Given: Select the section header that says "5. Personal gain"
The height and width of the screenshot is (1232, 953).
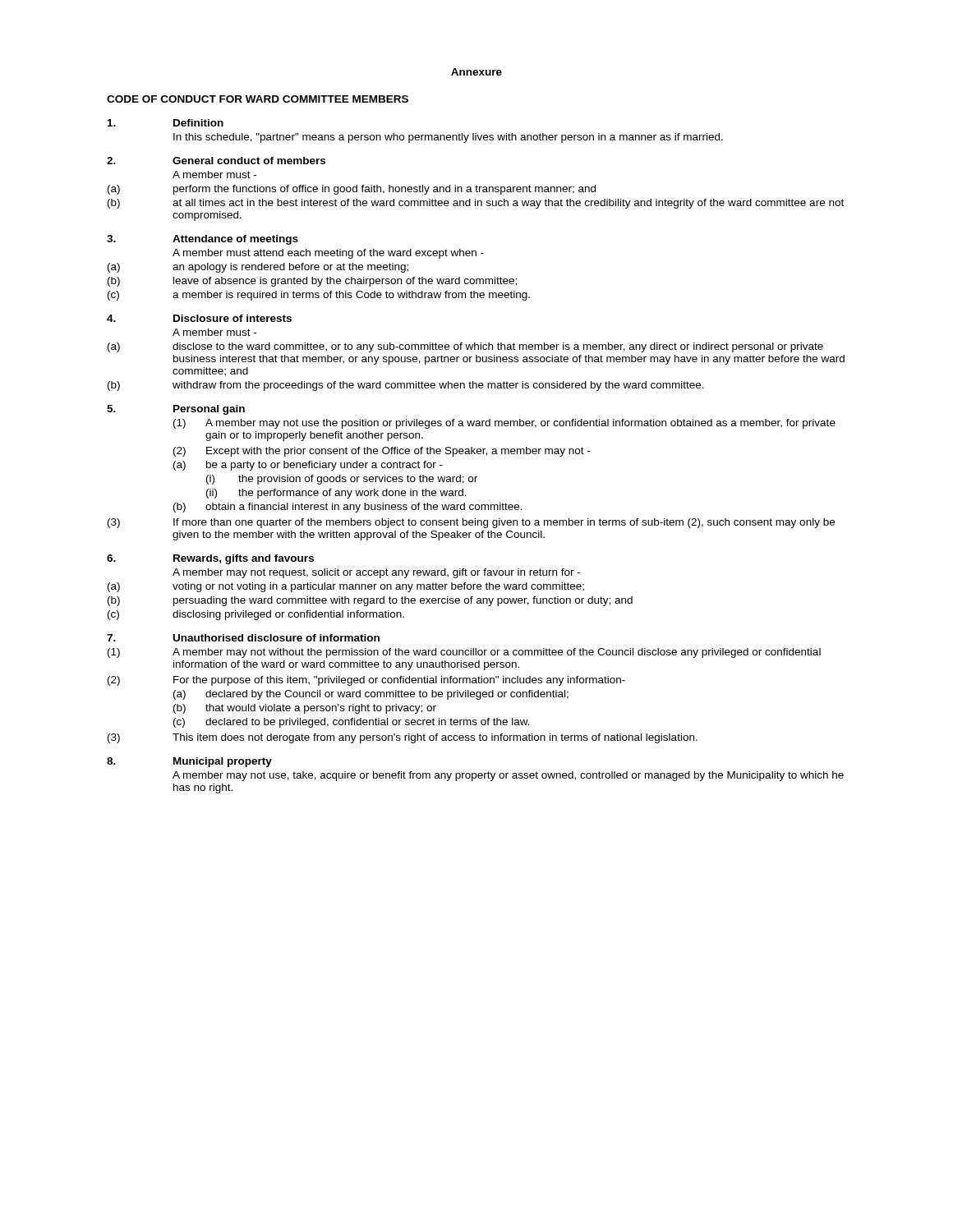Looking at the screenshot, I should pyautogui.click(x=476, y=409).
